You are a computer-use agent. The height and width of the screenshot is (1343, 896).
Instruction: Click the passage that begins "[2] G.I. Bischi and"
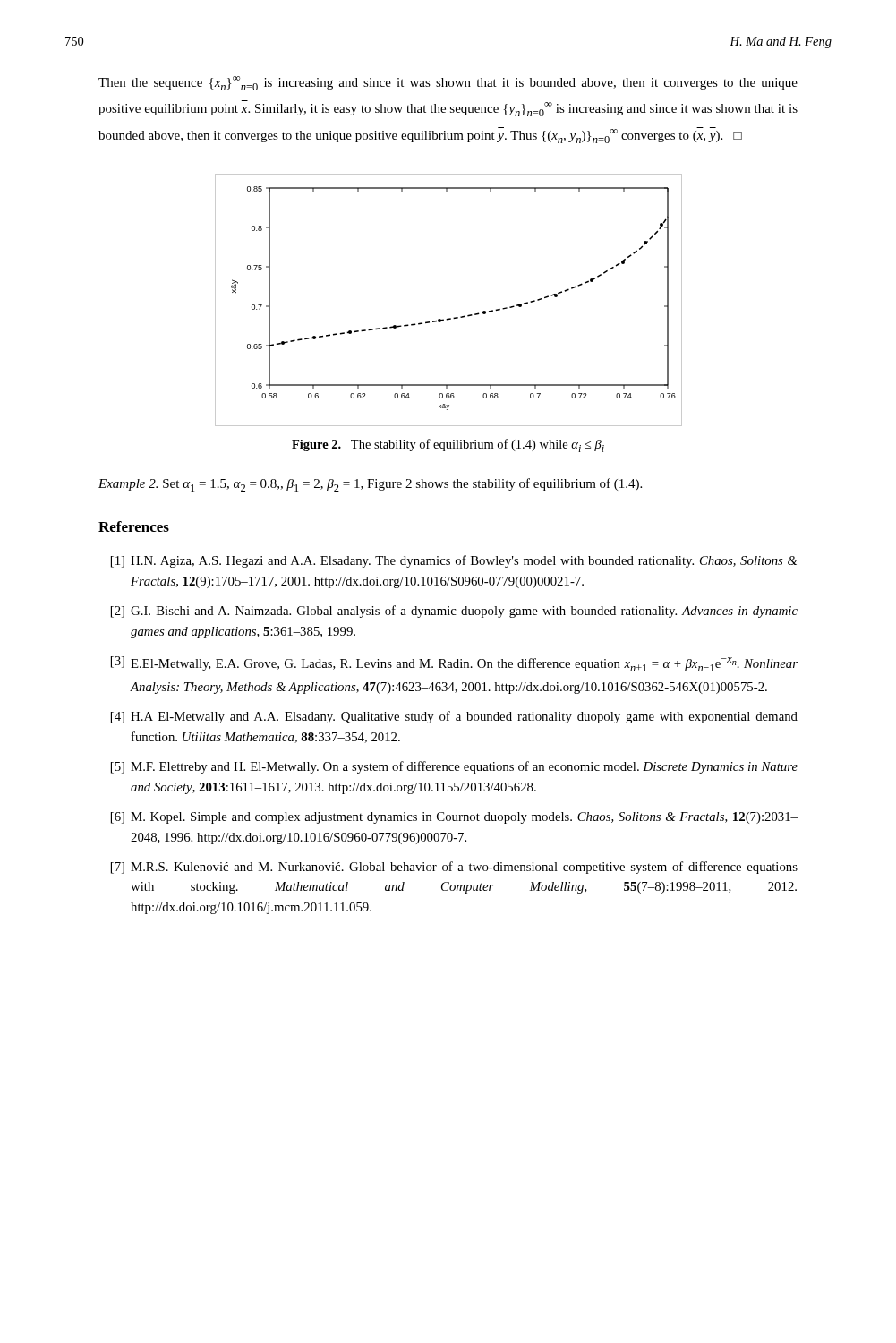[x=448, y=622]
